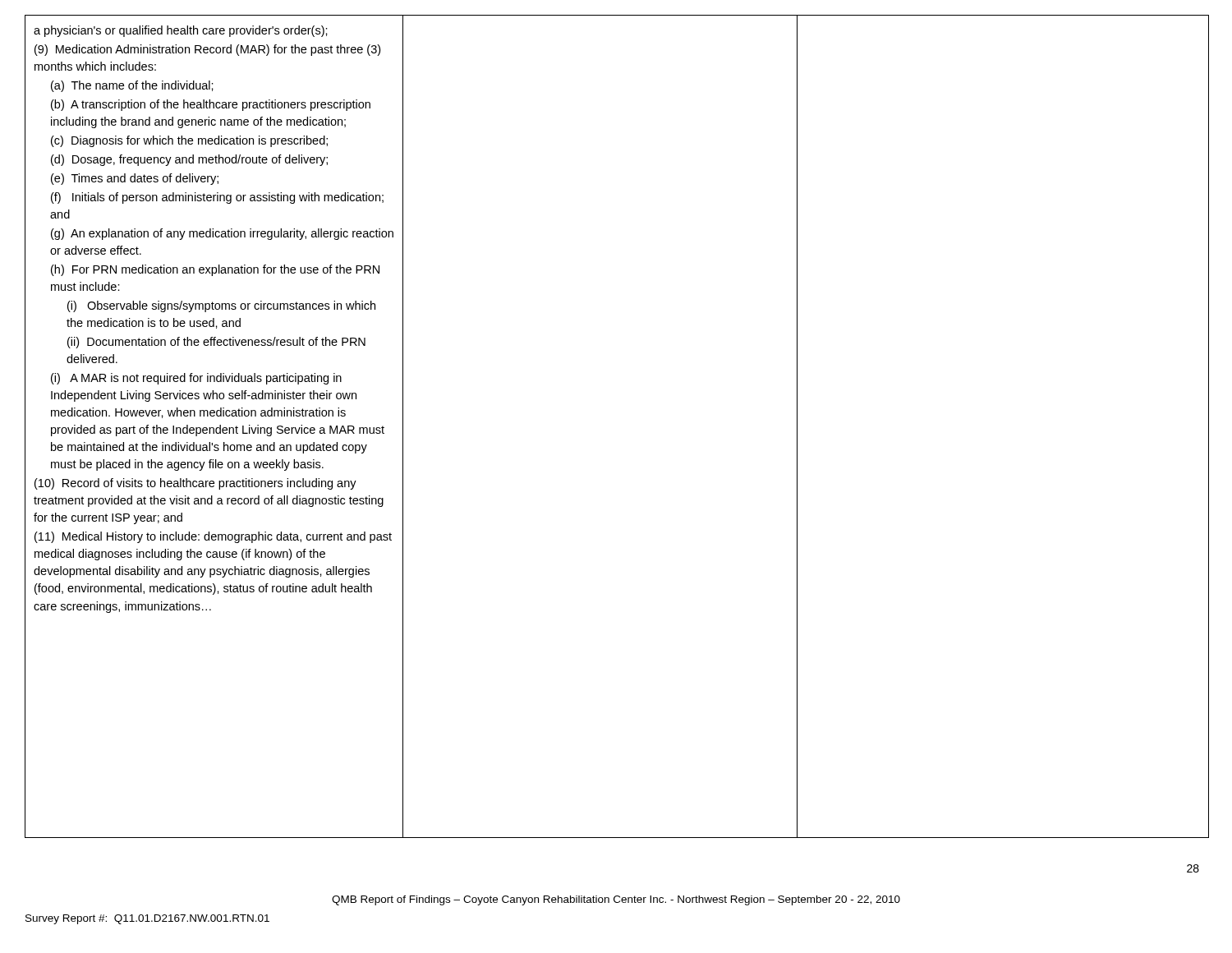Find the list item containing "(11) Medical History"
Screen dimensions: 953x1232
point(213,571)
